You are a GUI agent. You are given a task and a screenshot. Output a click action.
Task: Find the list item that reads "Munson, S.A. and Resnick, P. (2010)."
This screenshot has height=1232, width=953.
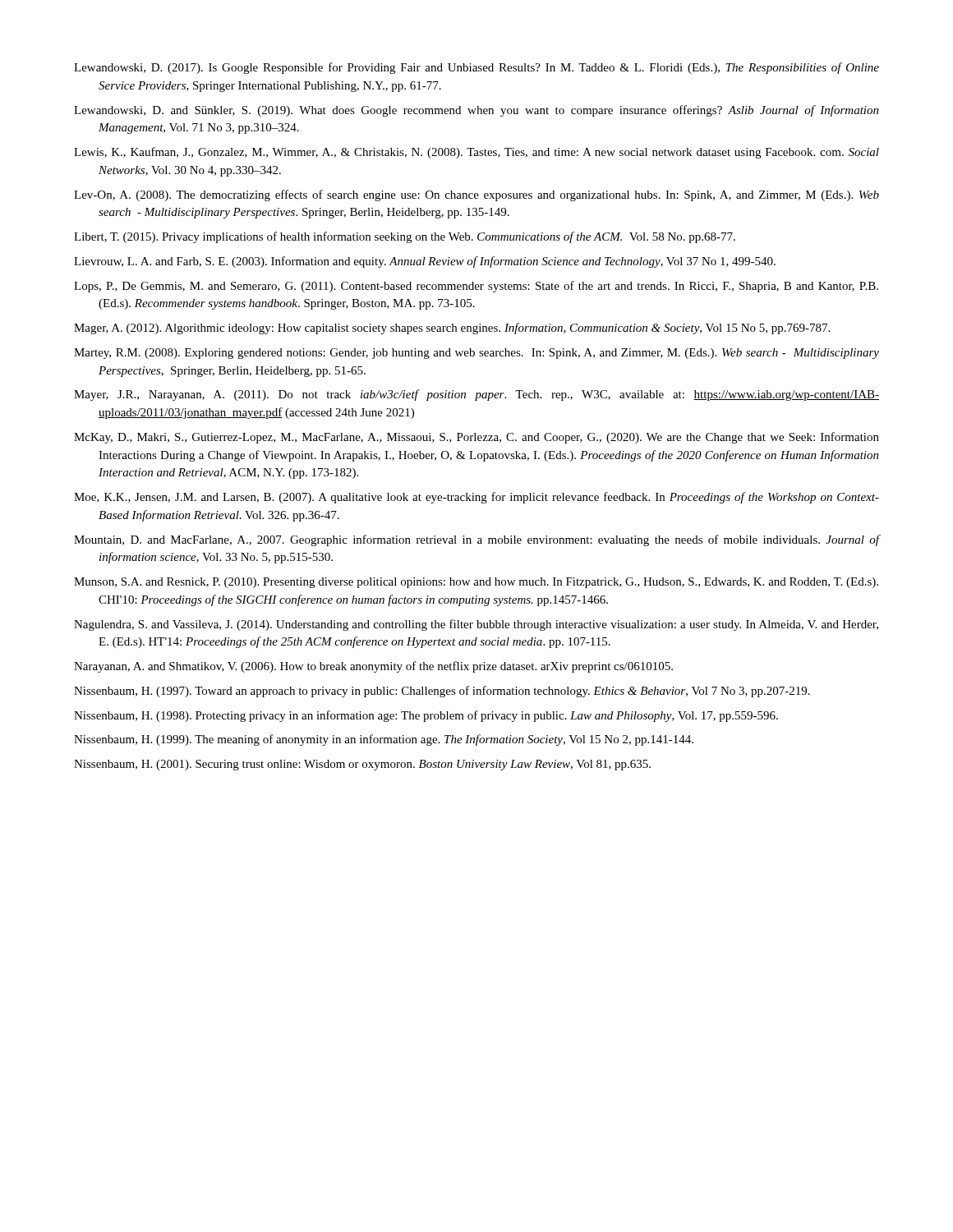click(476, 590)
